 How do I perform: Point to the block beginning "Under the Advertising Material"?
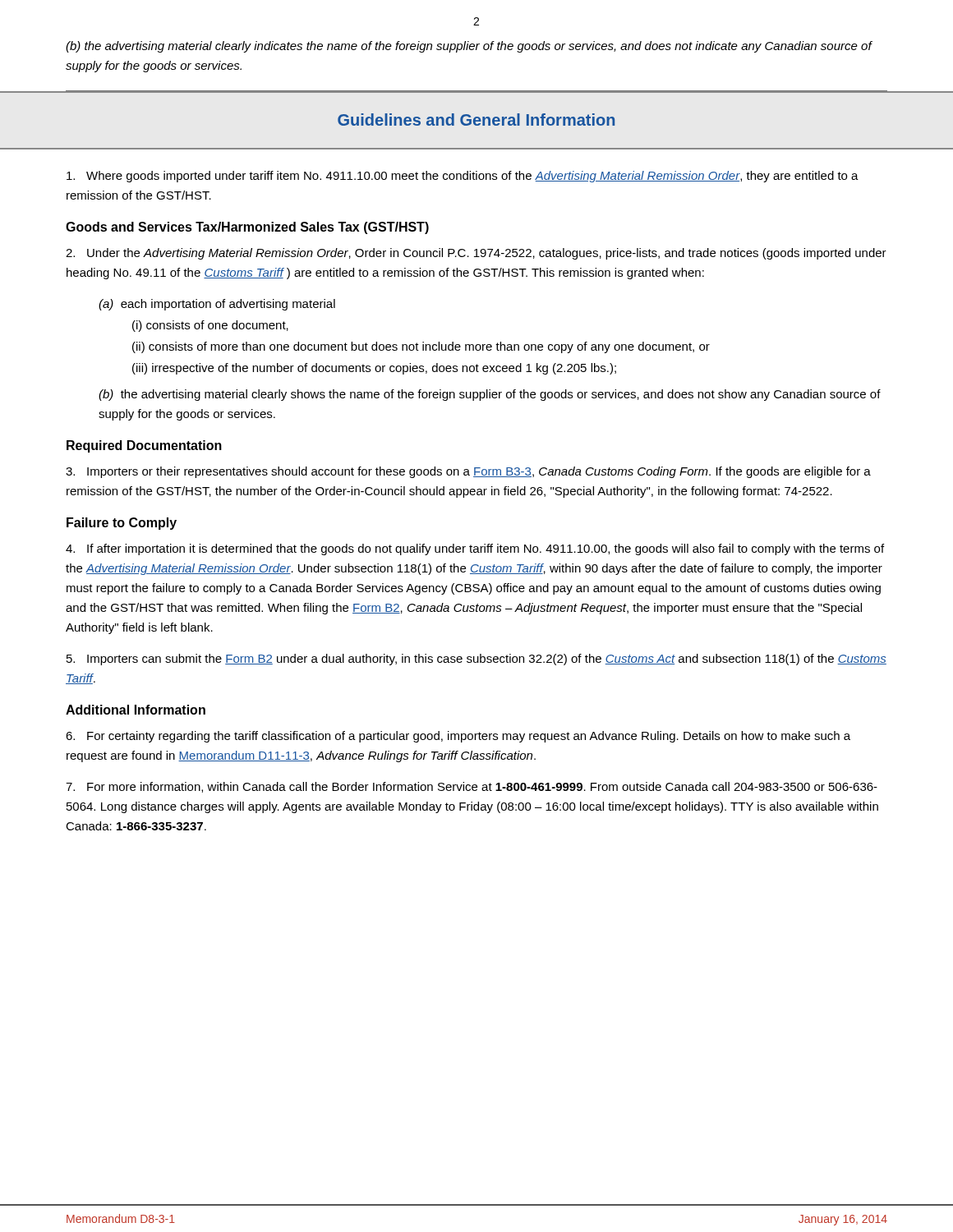[476, 262]
